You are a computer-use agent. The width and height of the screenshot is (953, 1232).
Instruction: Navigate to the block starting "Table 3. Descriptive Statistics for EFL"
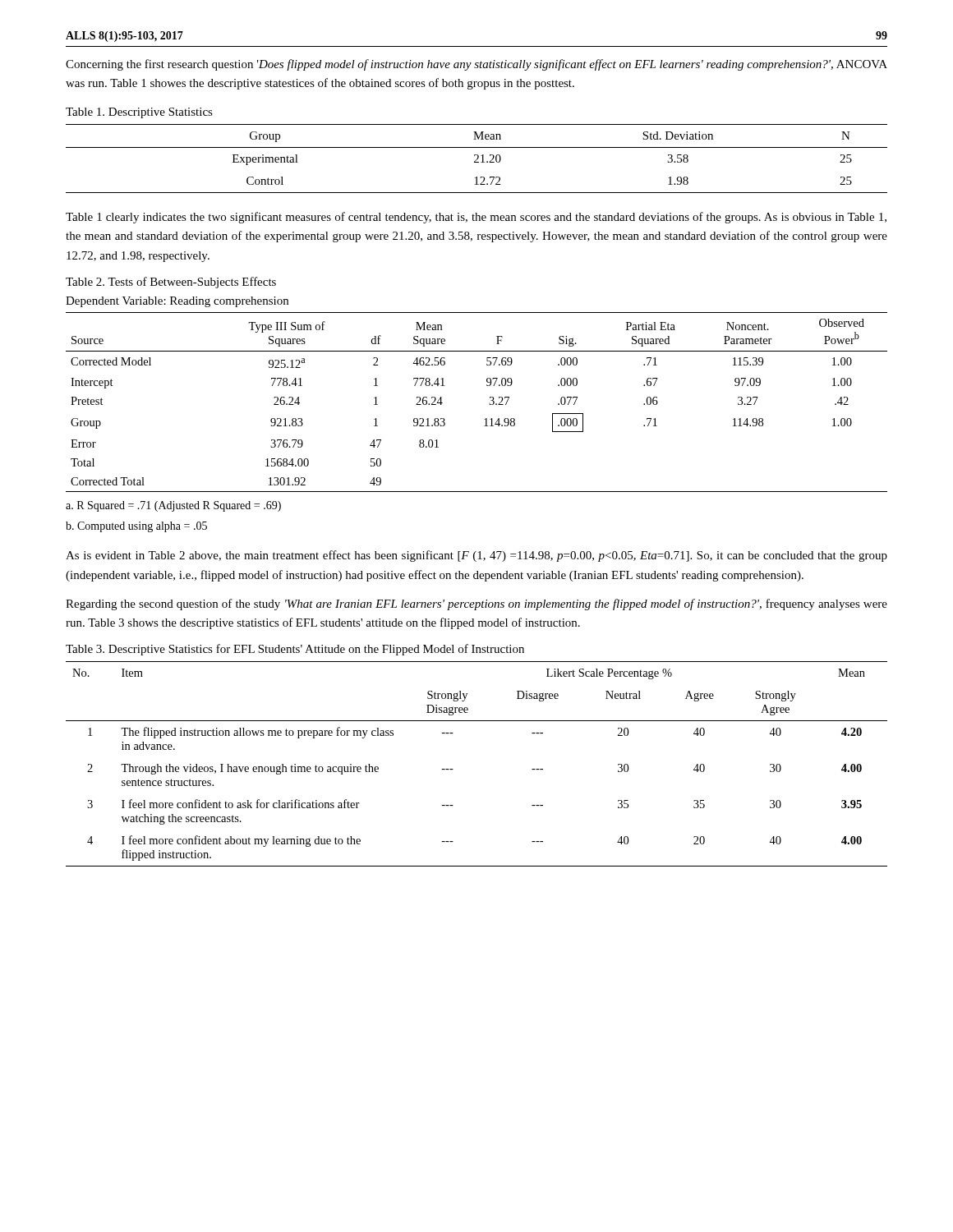tap(295, 649)
